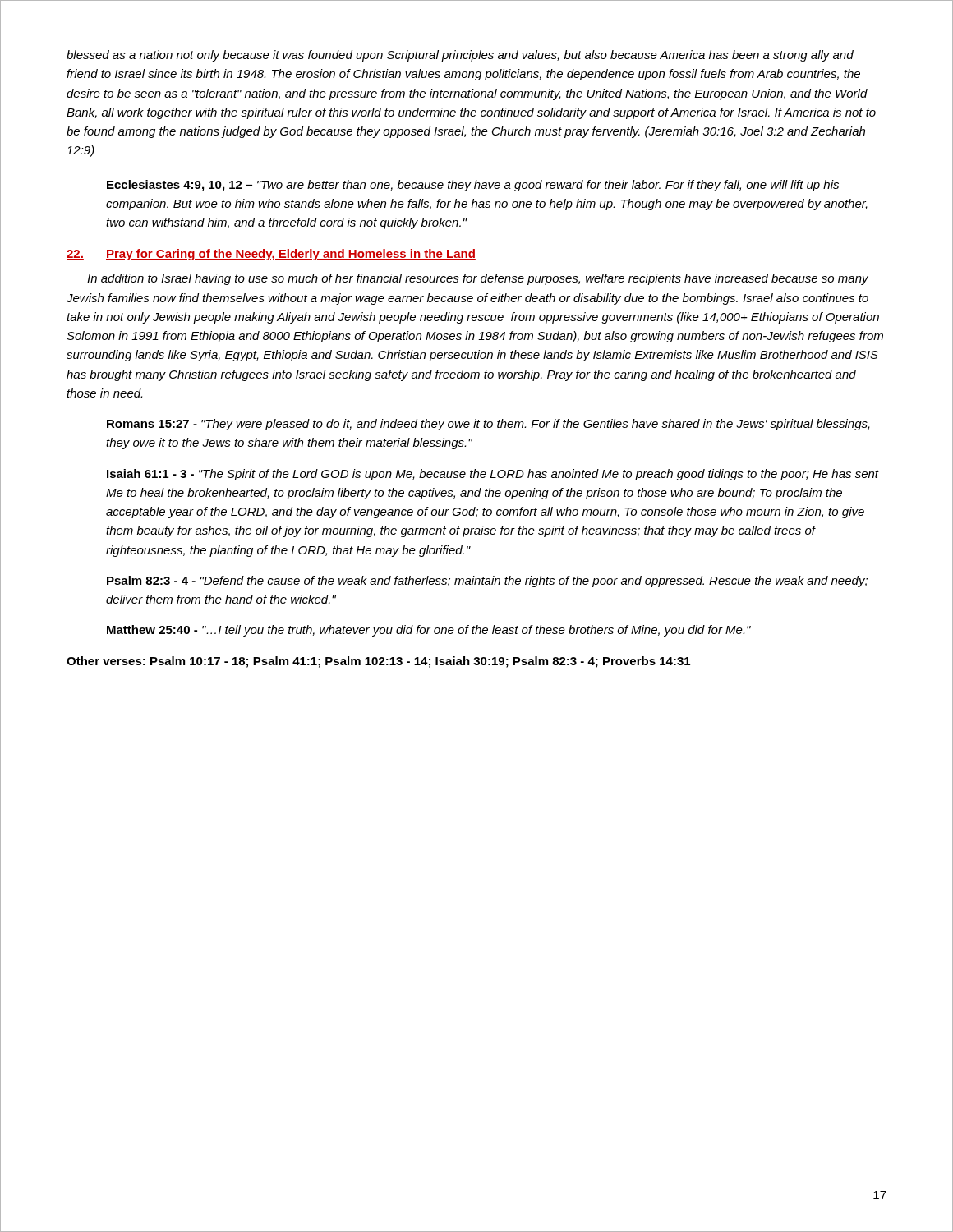The width and height of the screenshot is (953, 1232).
Task: Click on the passage starting "Isaiah 61:1 -"
Action: (x=492, y=511)
